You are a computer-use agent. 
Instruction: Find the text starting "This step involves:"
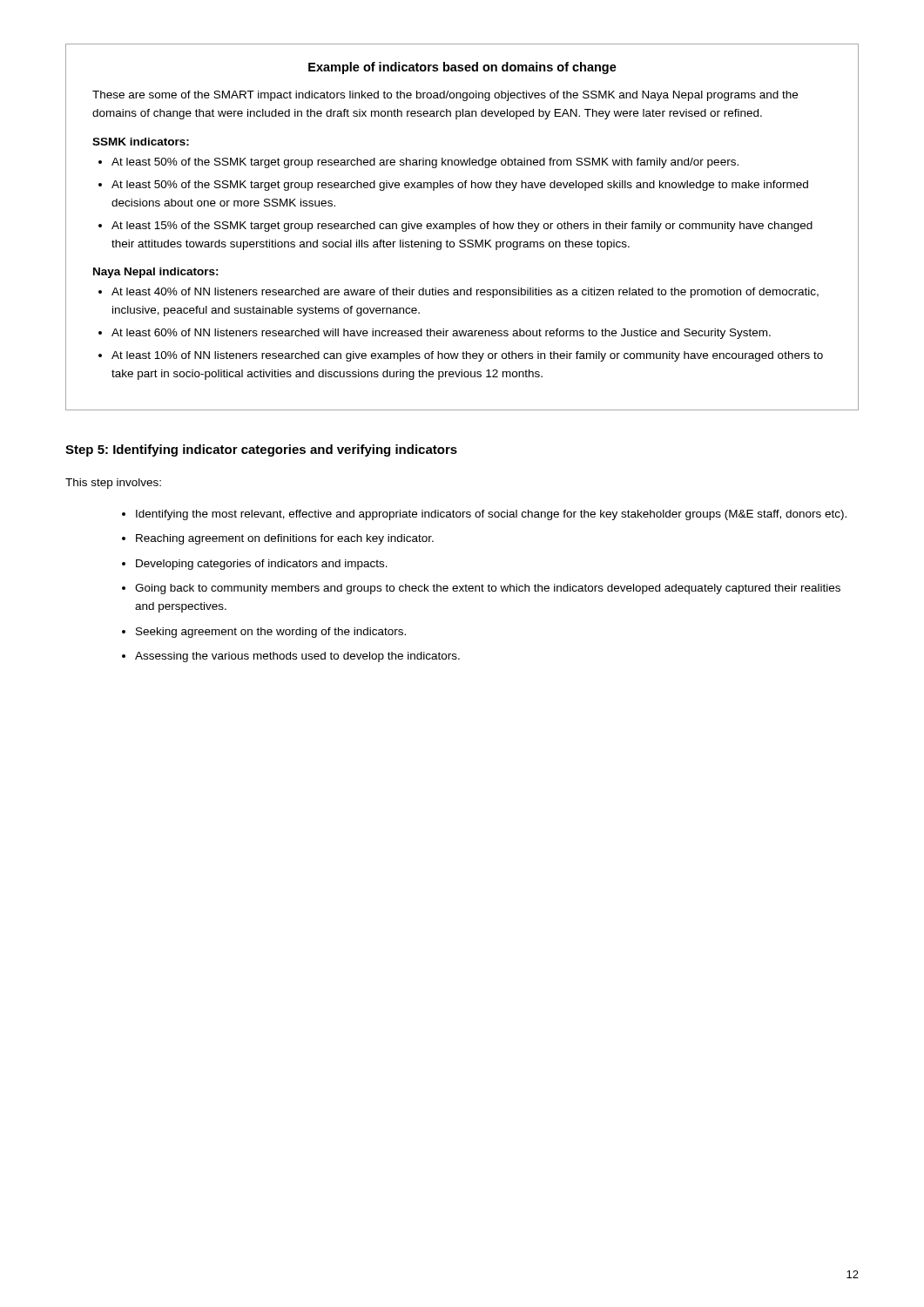click(114, 482)
